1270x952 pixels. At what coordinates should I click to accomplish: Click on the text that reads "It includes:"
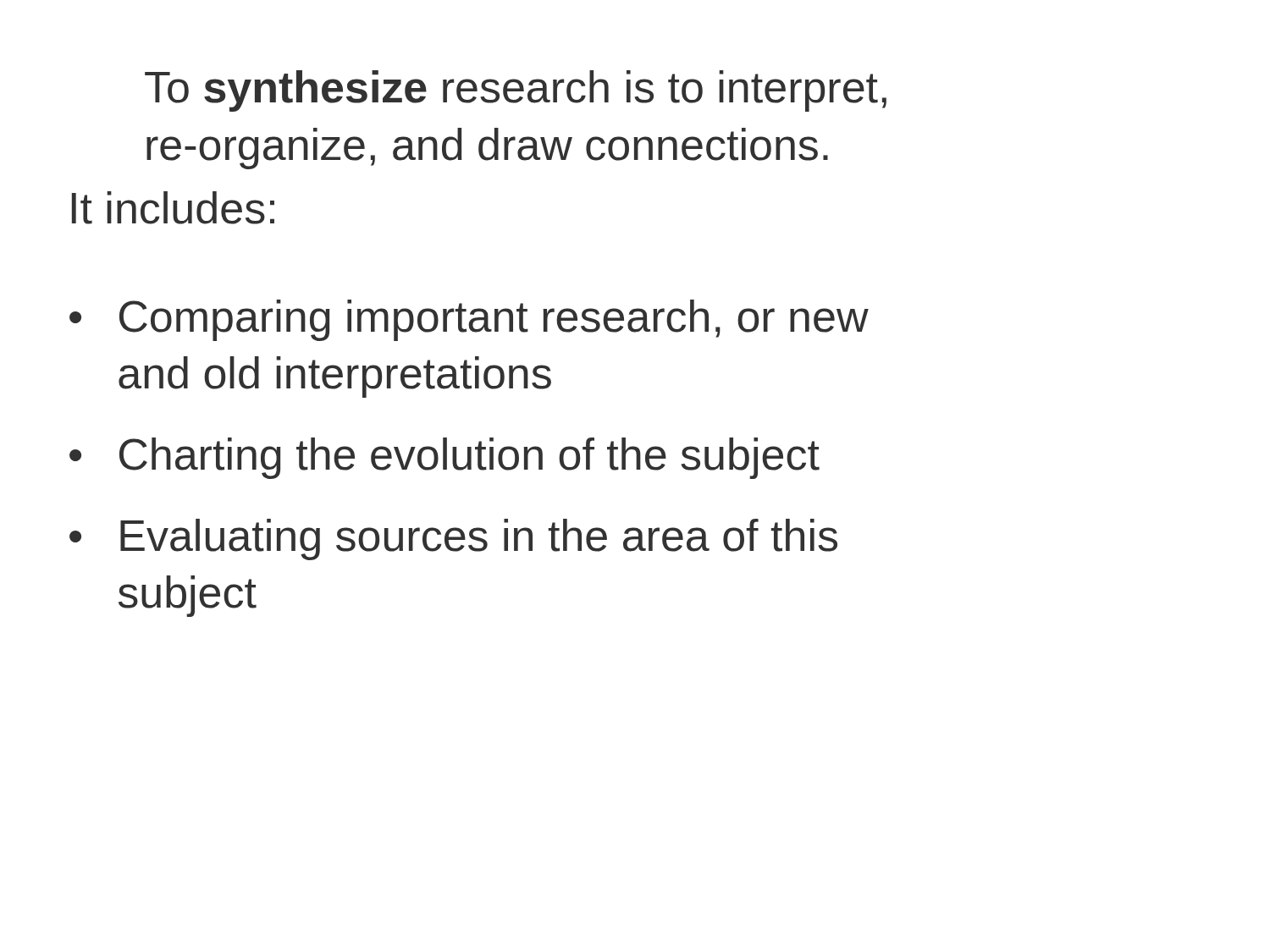(x=173, y=208)
